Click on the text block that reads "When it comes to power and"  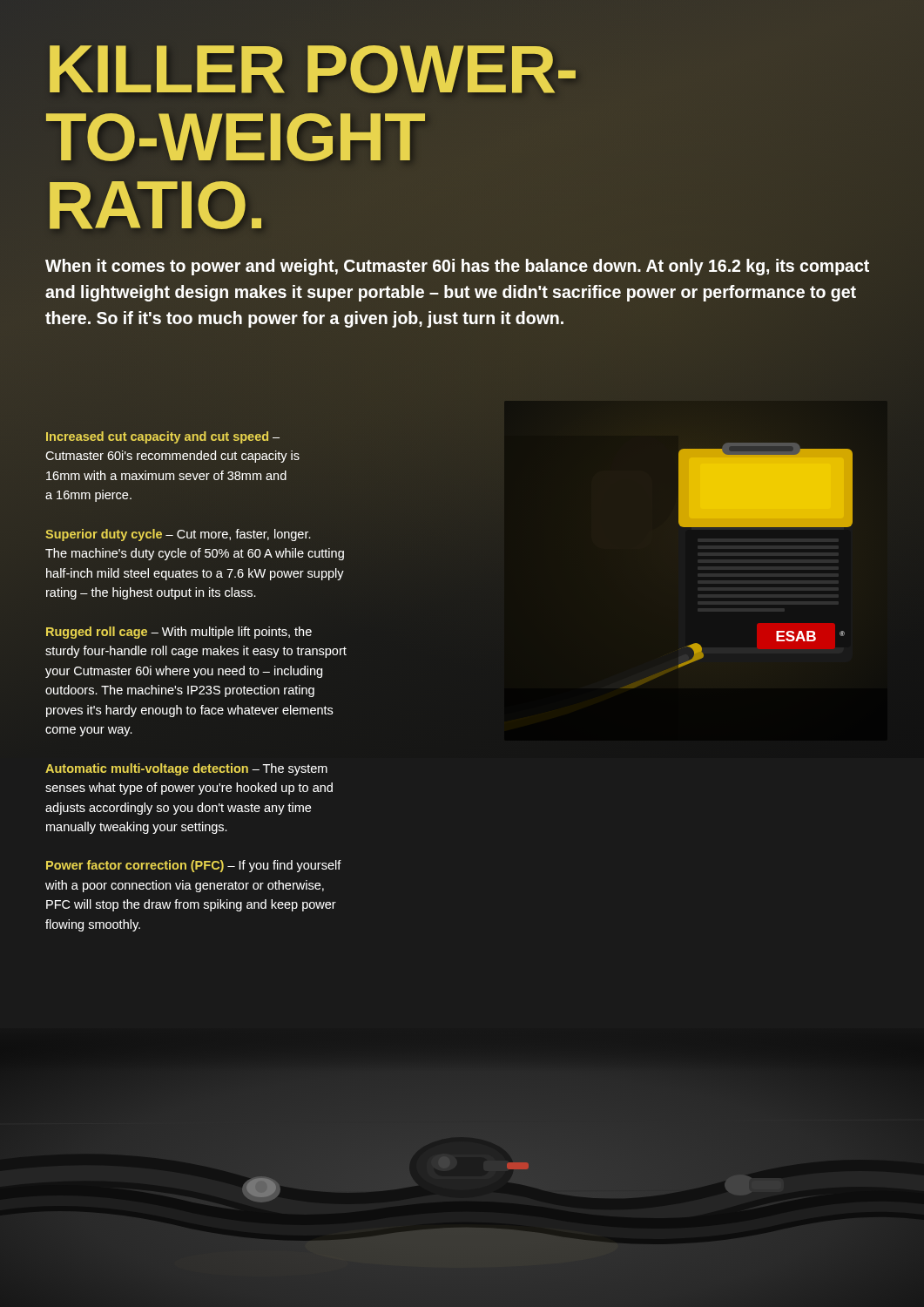coord(472,292)
